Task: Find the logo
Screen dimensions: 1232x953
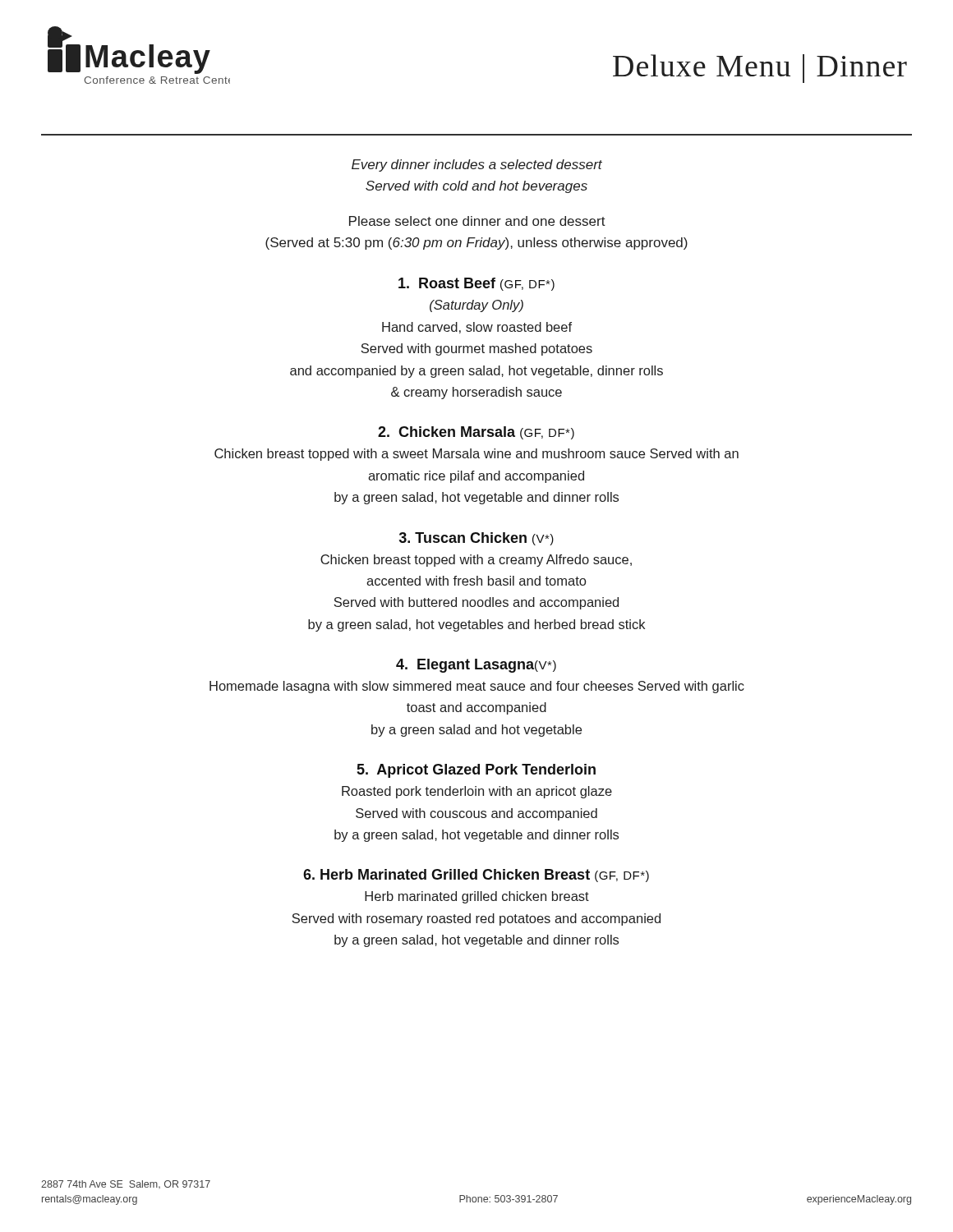Action: pos(115,66)
